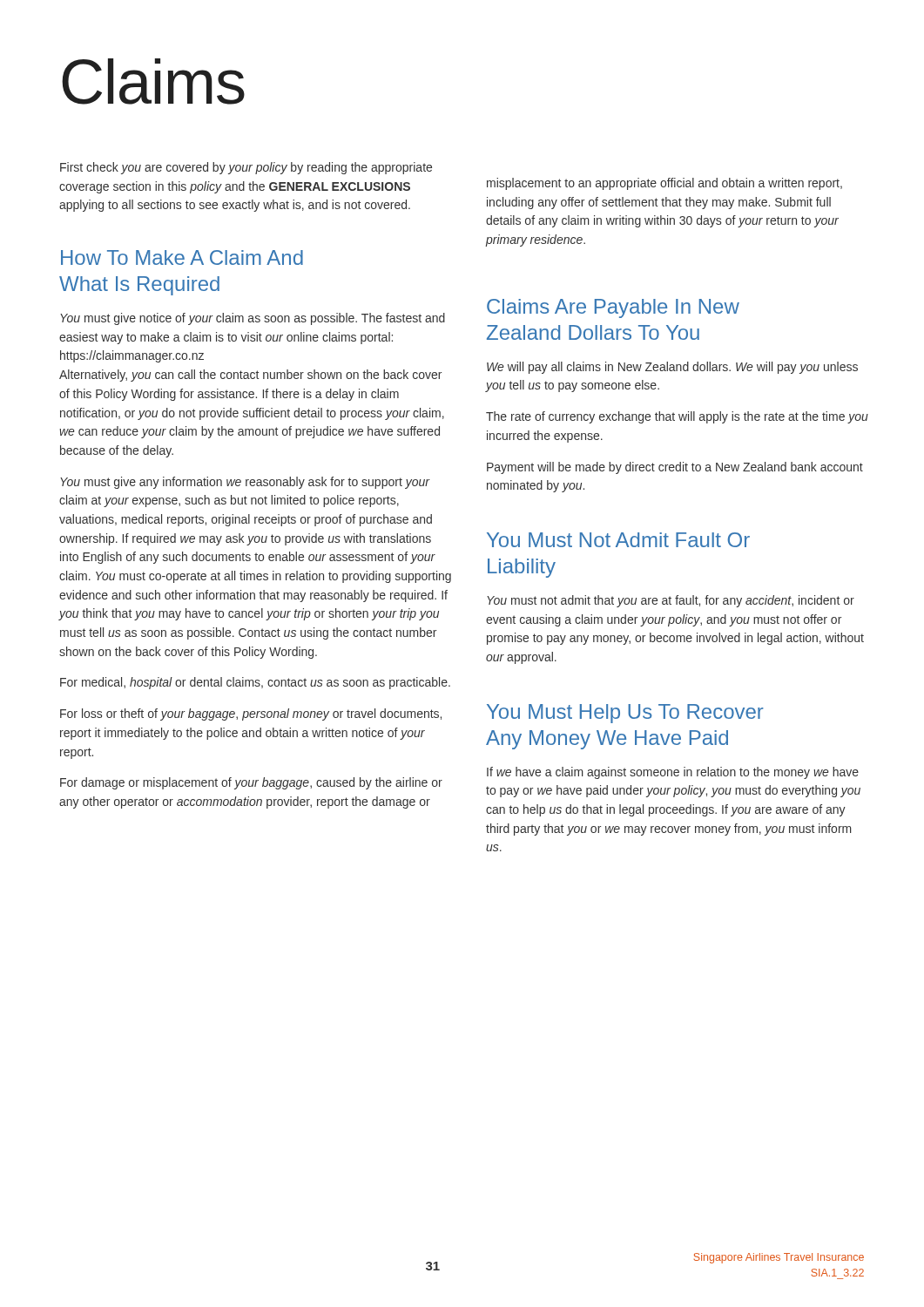Click on the text starting "For damage or"
Screen dimensions: 1307x924
coord(256,793)
